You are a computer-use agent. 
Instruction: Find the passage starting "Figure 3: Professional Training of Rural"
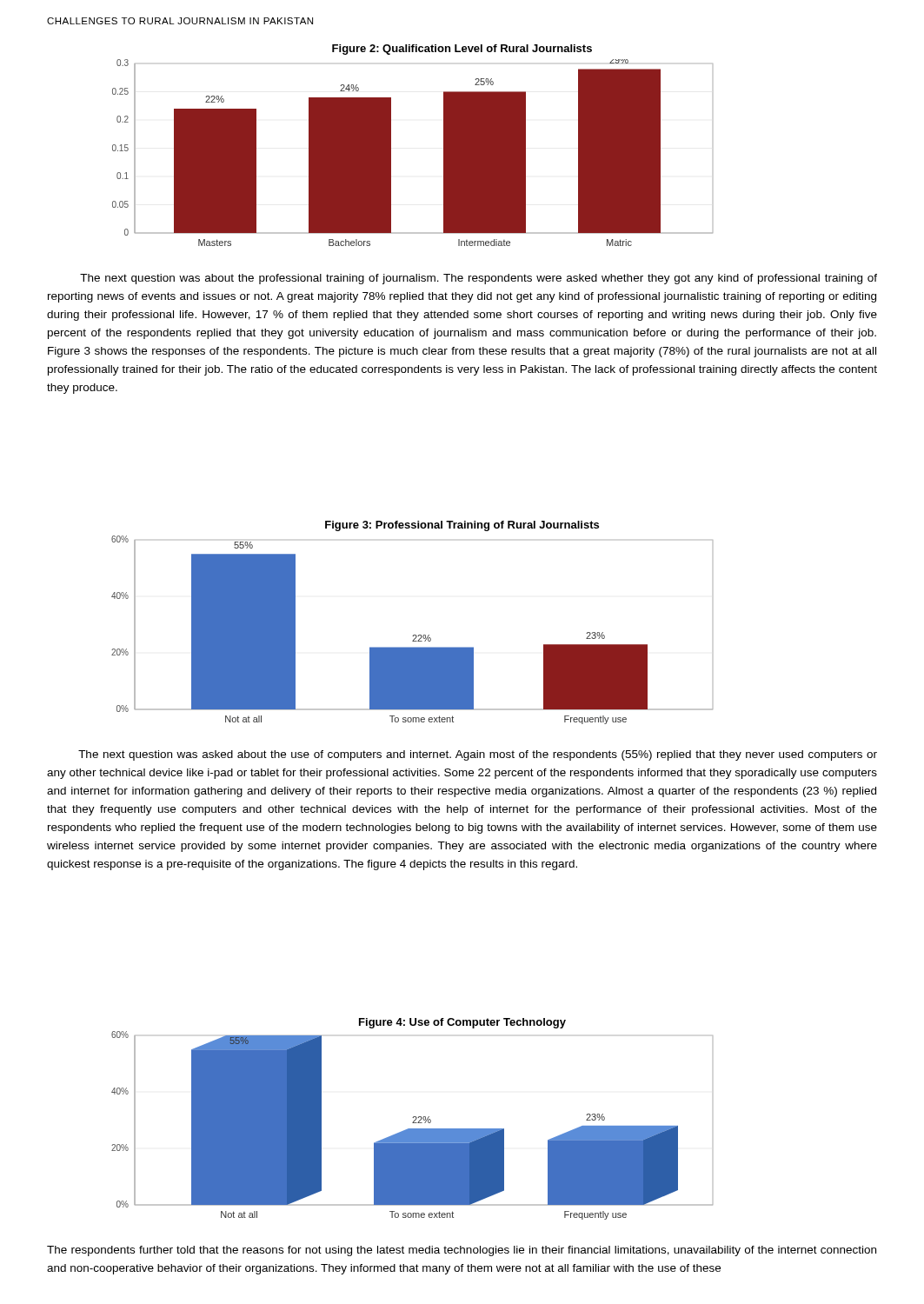tap(462, 525)
